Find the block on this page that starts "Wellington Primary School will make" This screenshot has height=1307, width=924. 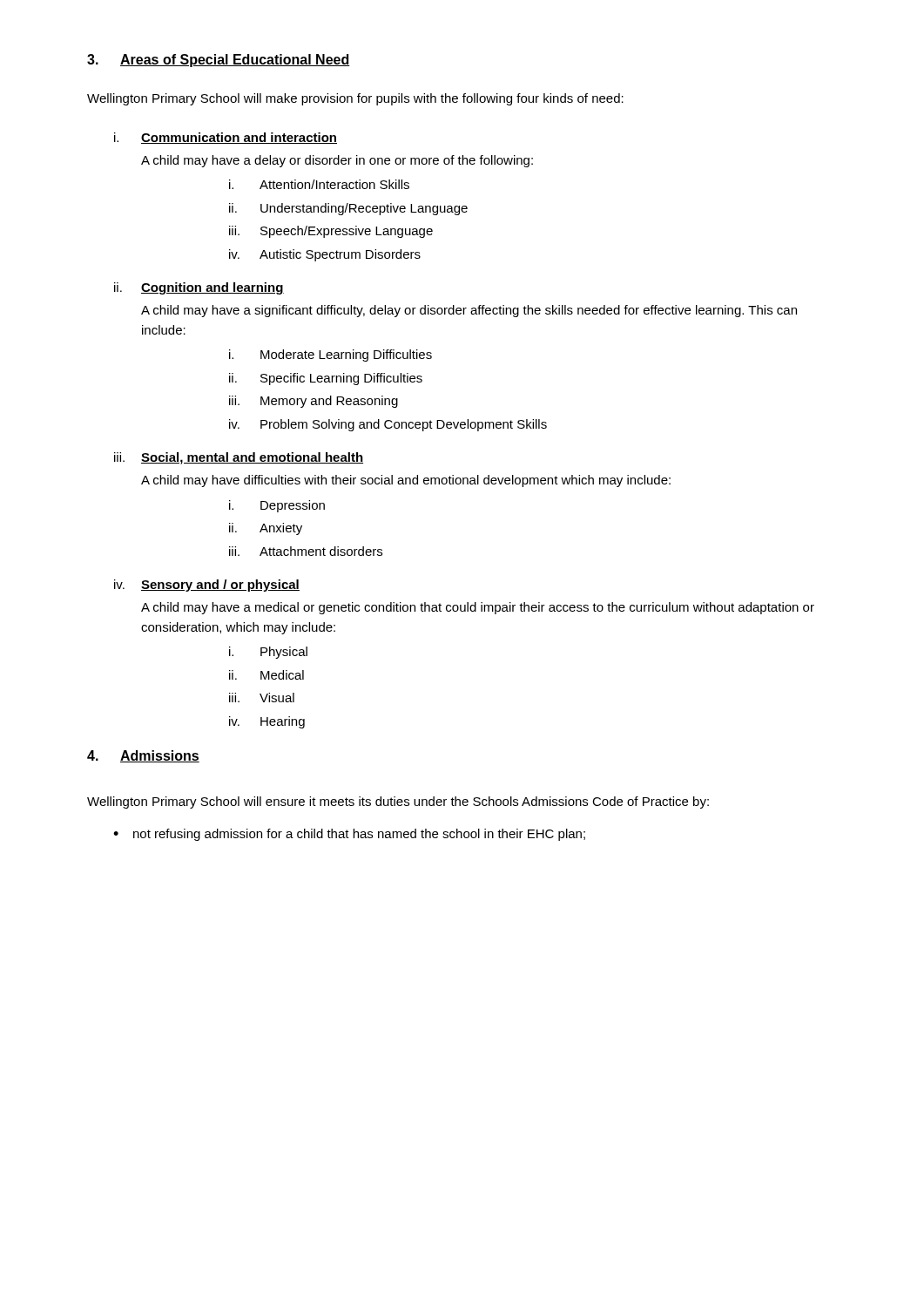point(356,98)
